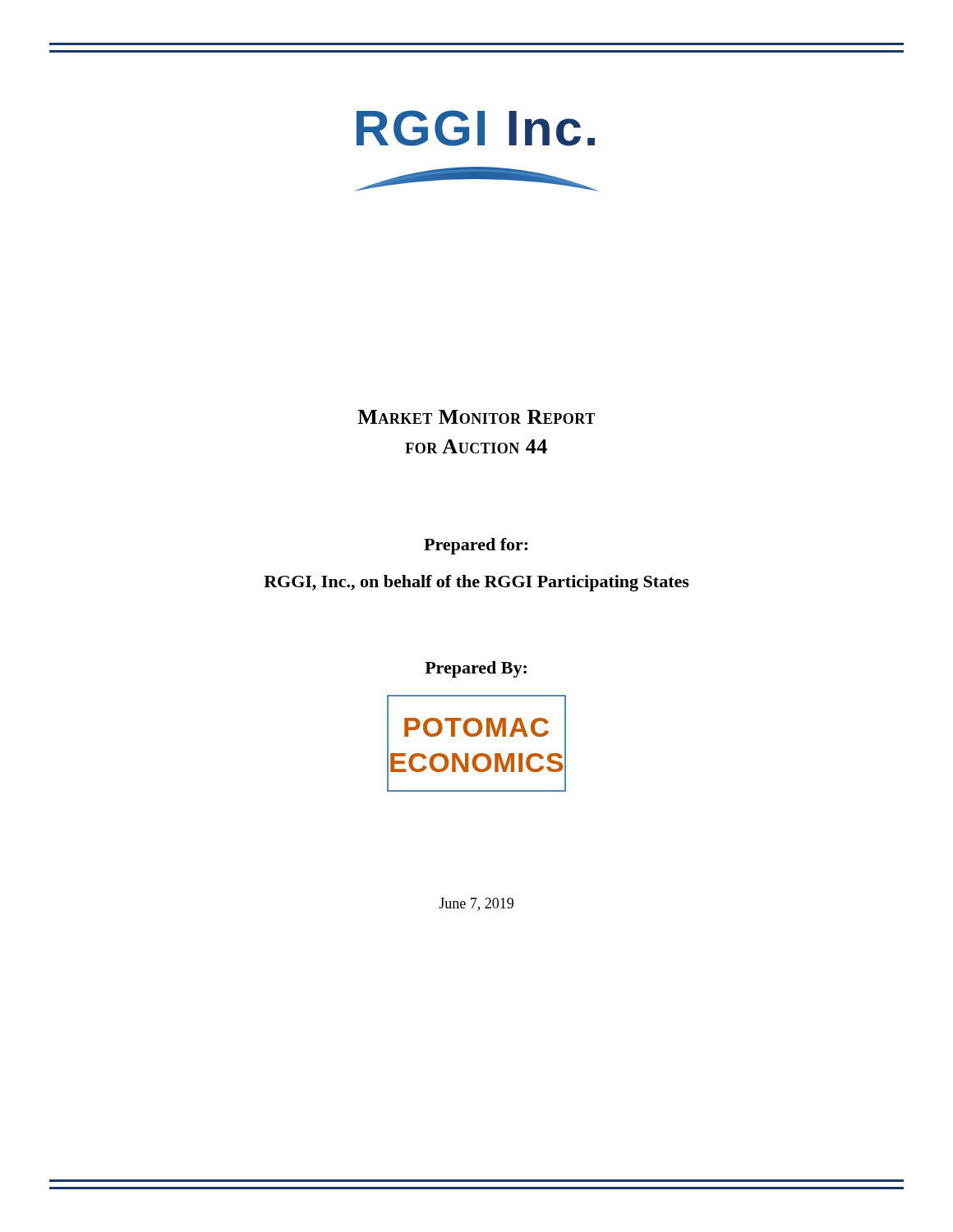The image size is (953, 1232).
Task: Find the element starting "RGGI, Inc., on behalf of the"
Action: 476,581
